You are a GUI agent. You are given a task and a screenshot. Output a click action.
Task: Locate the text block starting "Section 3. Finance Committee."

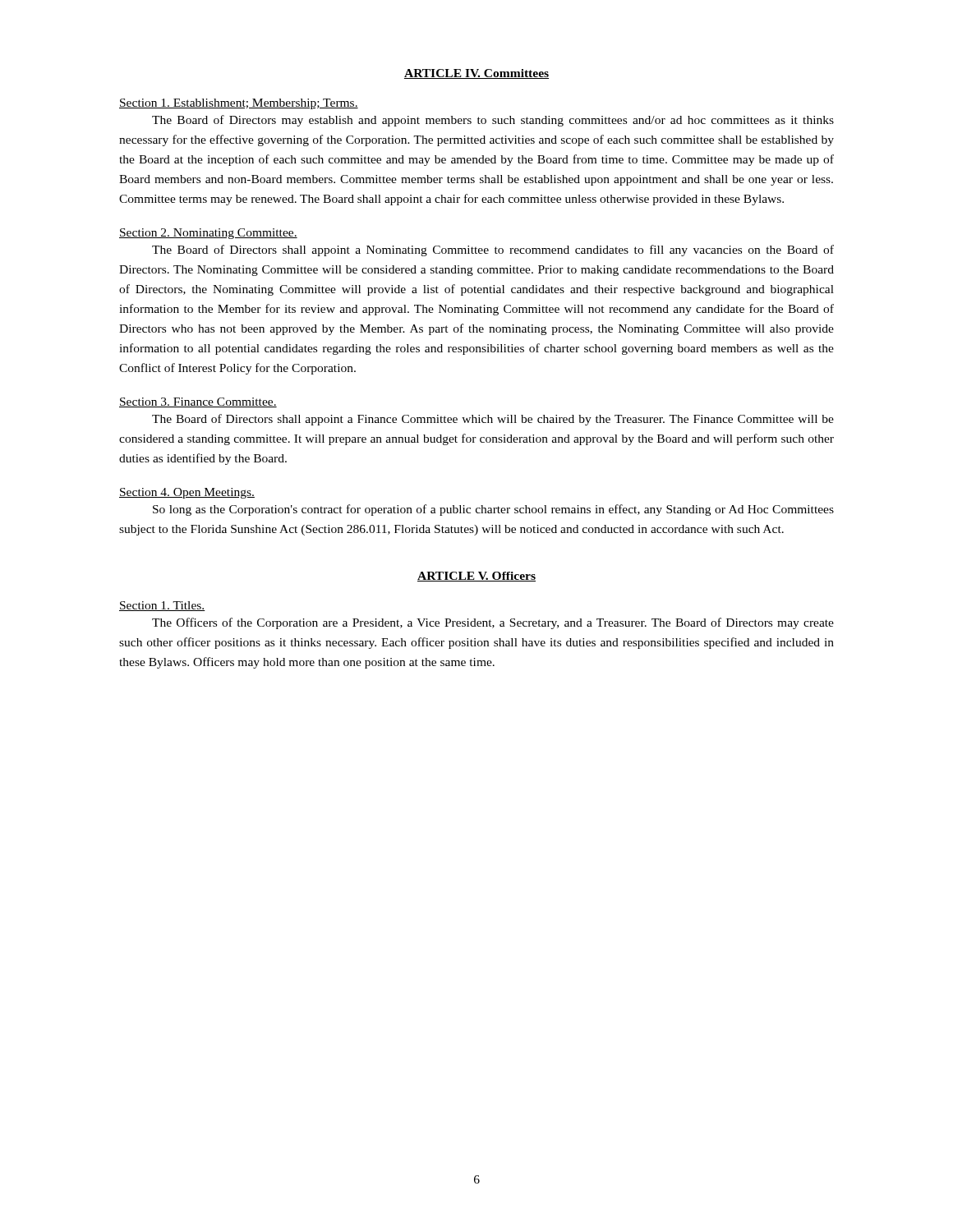pos(198,401)
